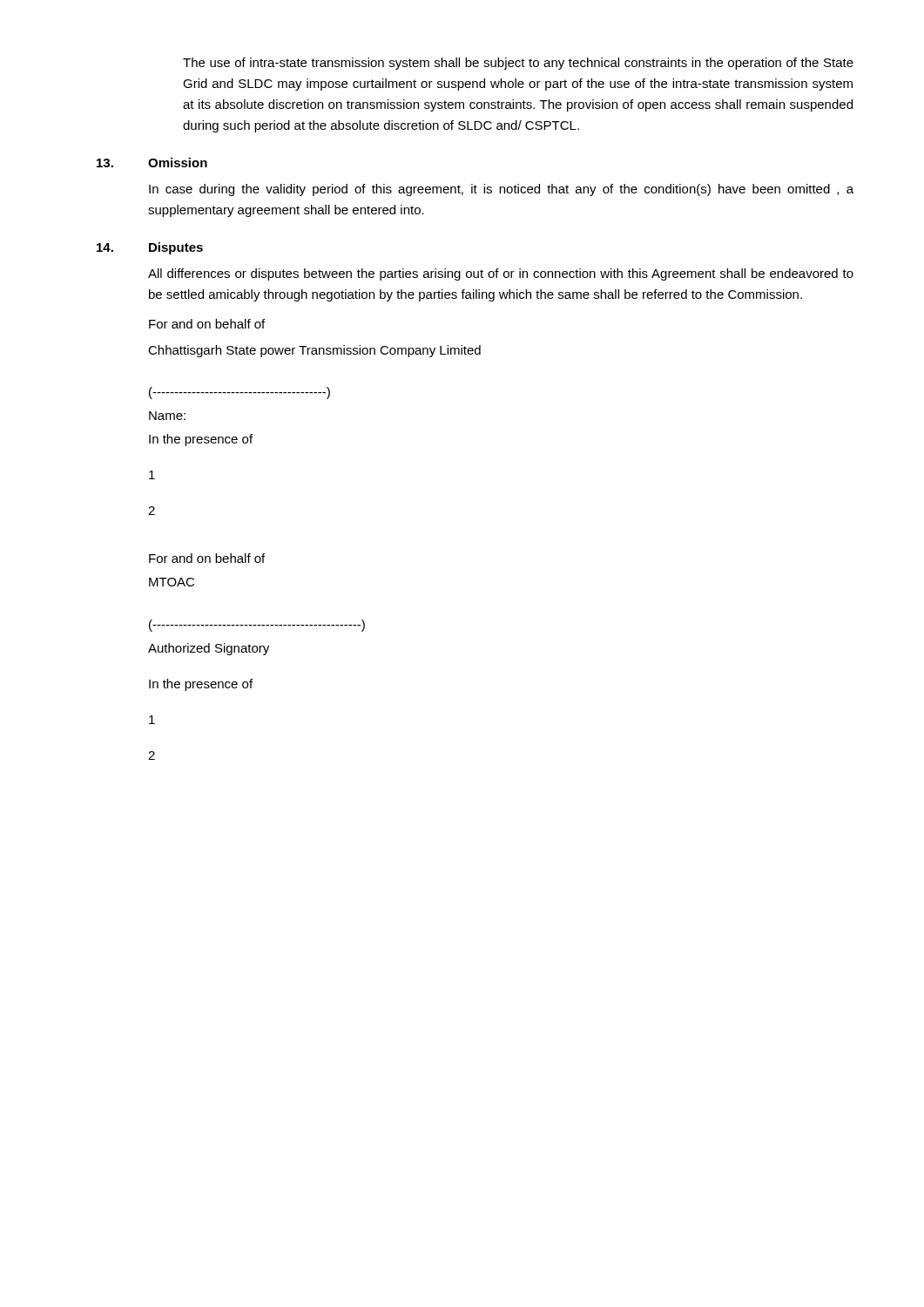
Task: Click on the text block starting "(----------------------------------------) Name: In the presence of"
Action: coord(239,393)
